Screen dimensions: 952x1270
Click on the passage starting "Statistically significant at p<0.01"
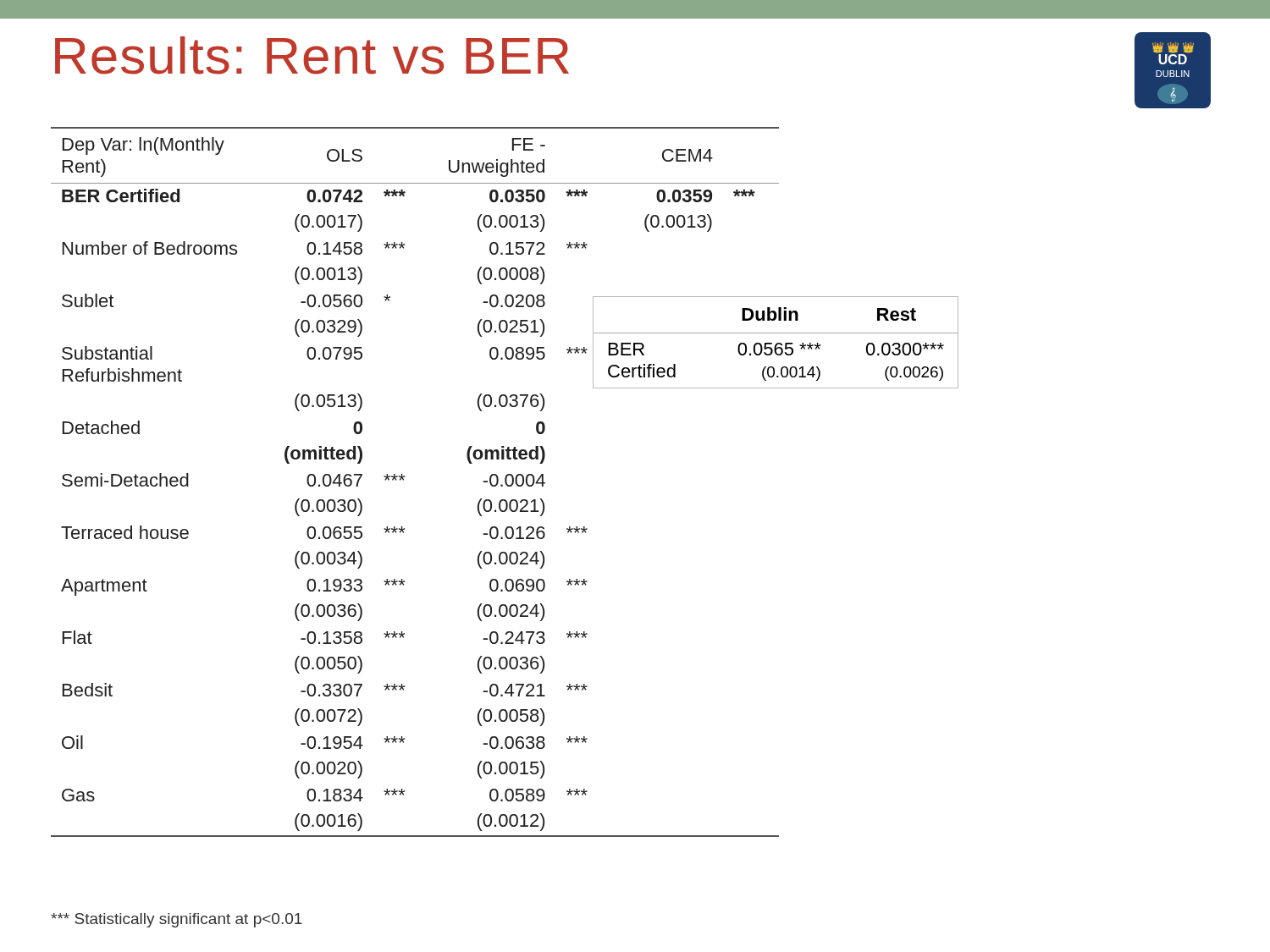[177, 919]
